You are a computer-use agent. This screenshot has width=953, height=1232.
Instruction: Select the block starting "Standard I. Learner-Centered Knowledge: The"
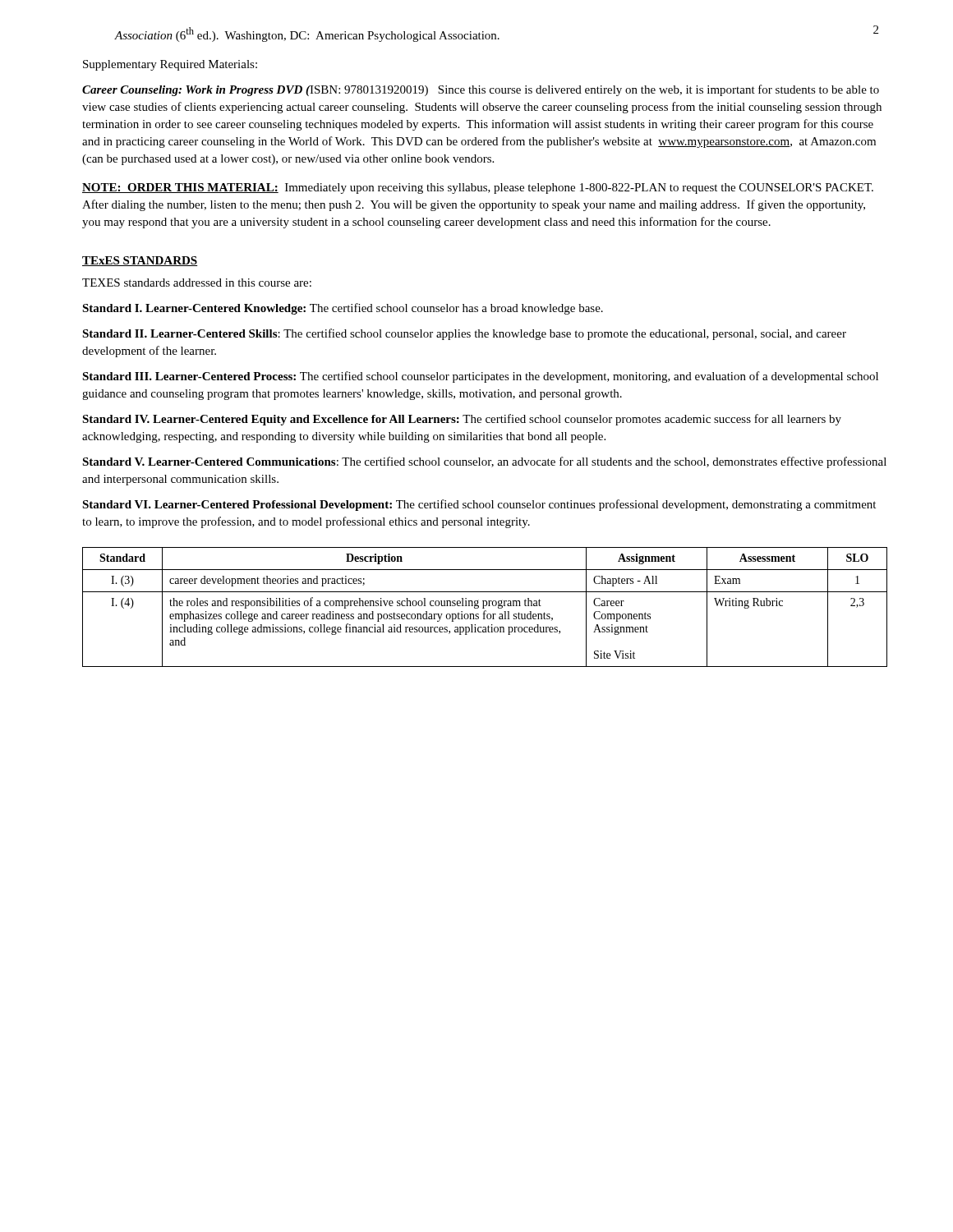[x=343, y=308]
